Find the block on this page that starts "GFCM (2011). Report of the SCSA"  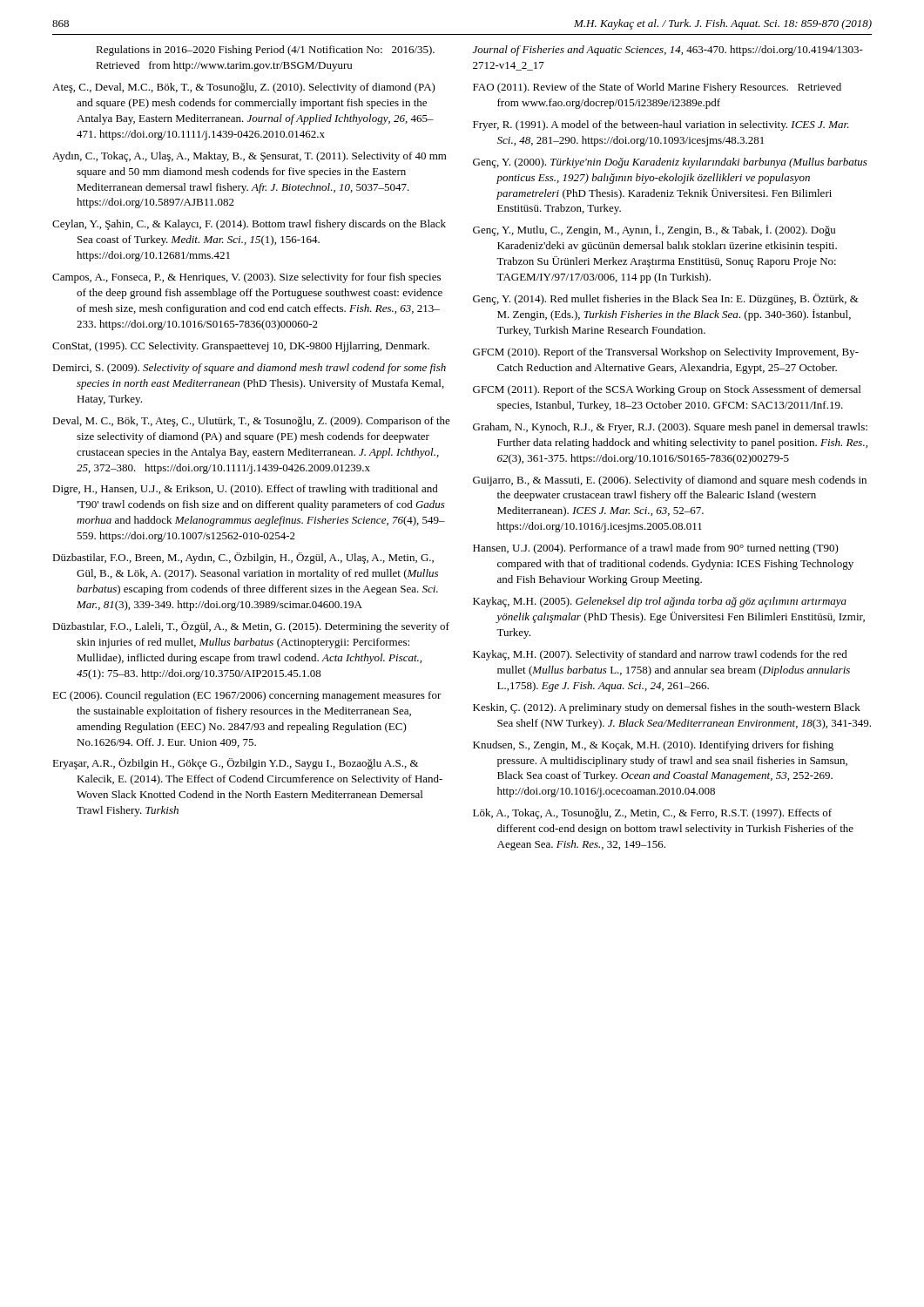pos(667,397)
